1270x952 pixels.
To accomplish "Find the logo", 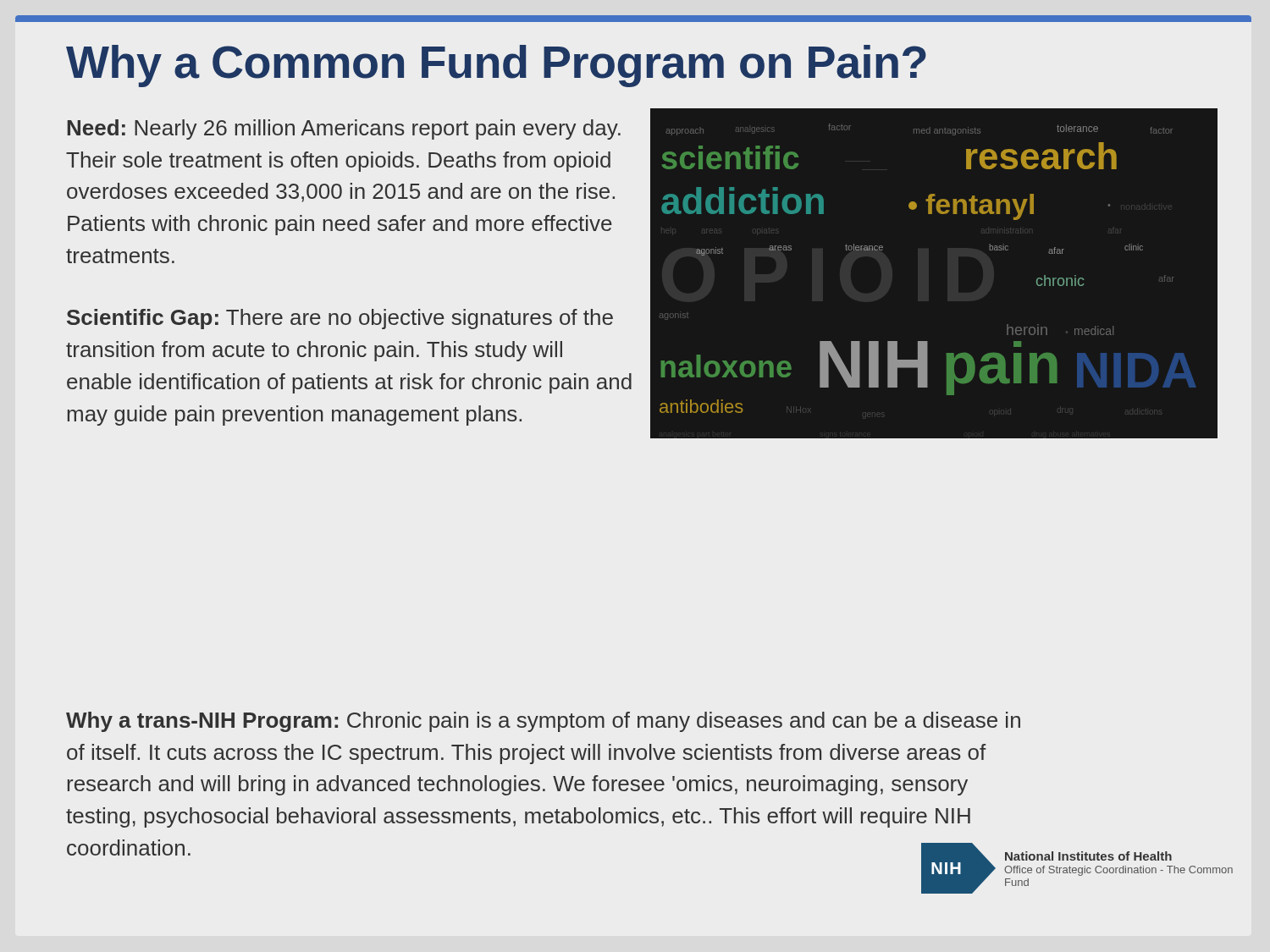I will [1082, 868].
